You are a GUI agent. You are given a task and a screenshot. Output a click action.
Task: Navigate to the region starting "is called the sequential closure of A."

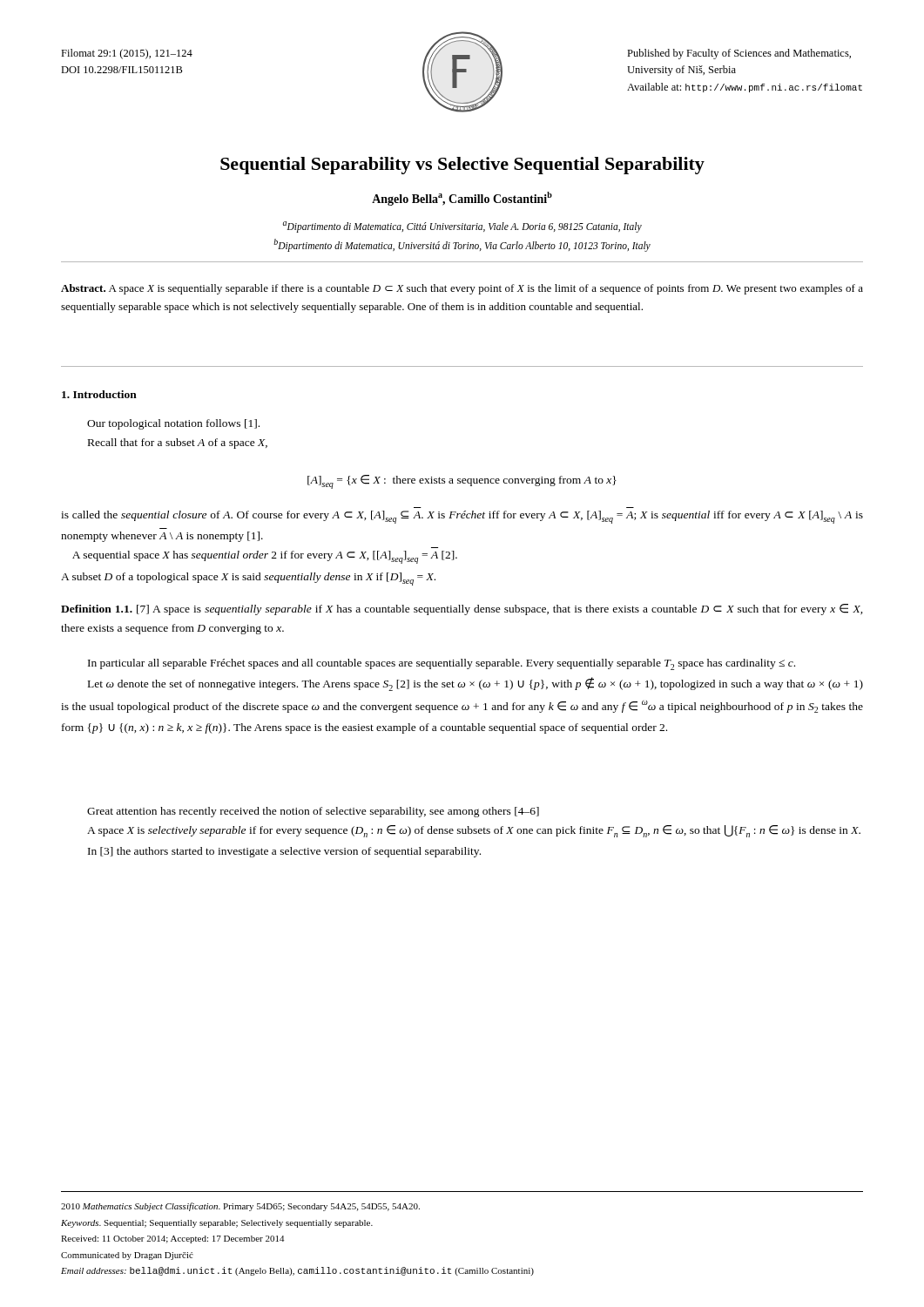click(x=462, y=547)
